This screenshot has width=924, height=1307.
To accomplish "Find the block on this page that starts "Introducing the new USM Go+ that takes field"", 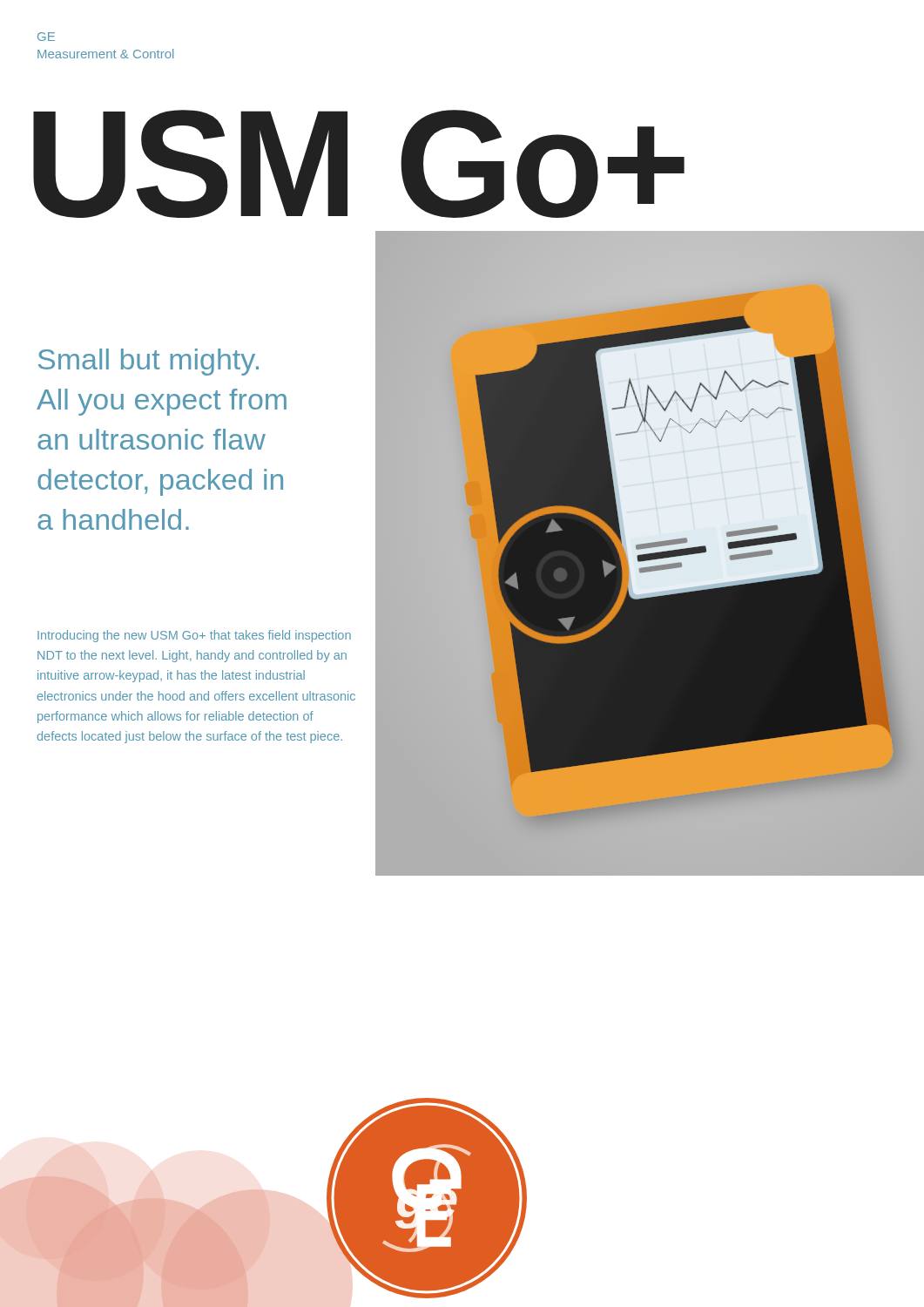I will click(196, 686).
